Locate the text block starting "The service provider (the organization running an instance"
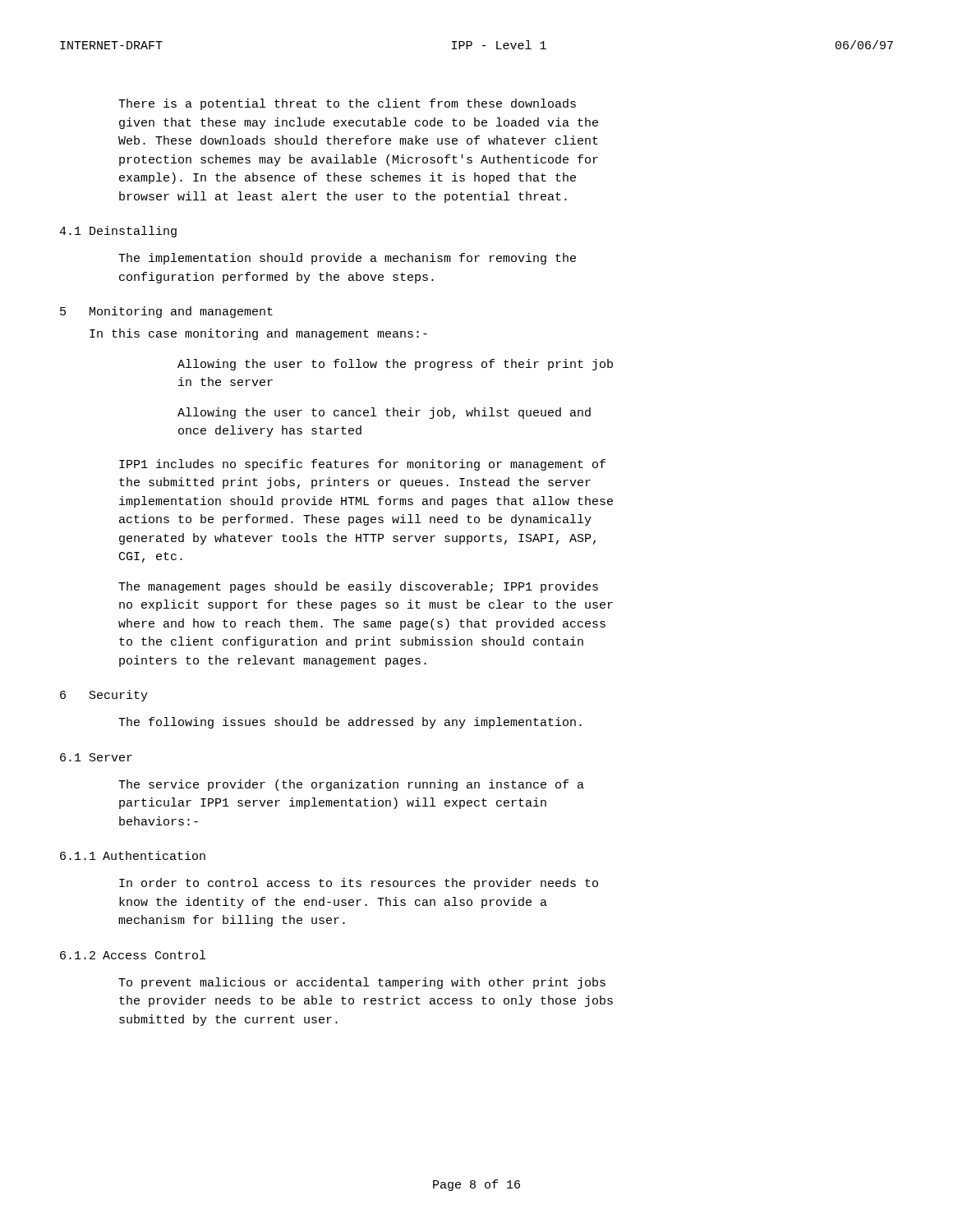The height and width of the screenshot is (1232, 953). (x=351, y=804)
